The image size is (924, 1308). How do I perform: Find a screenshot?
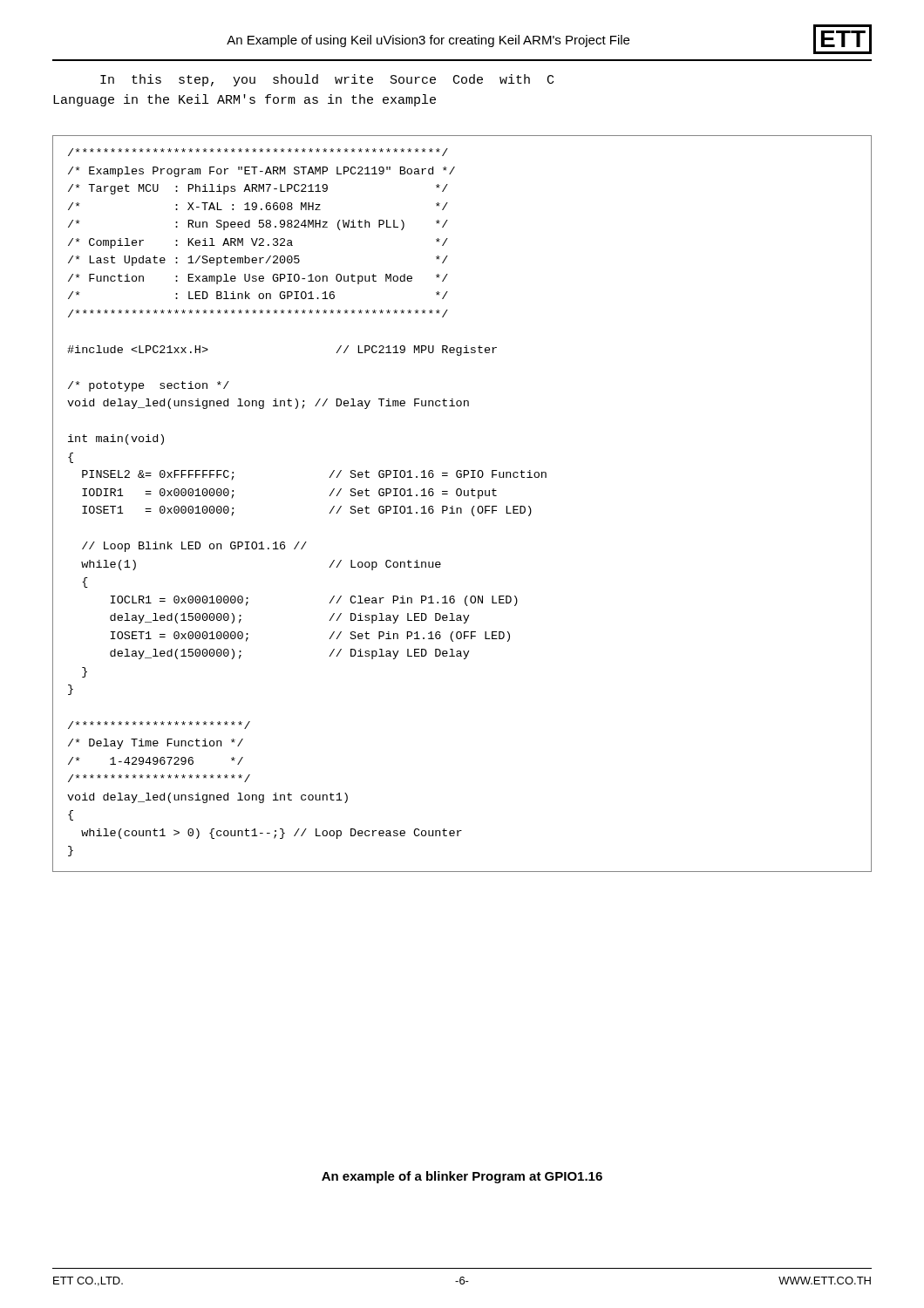pos(462,503)
